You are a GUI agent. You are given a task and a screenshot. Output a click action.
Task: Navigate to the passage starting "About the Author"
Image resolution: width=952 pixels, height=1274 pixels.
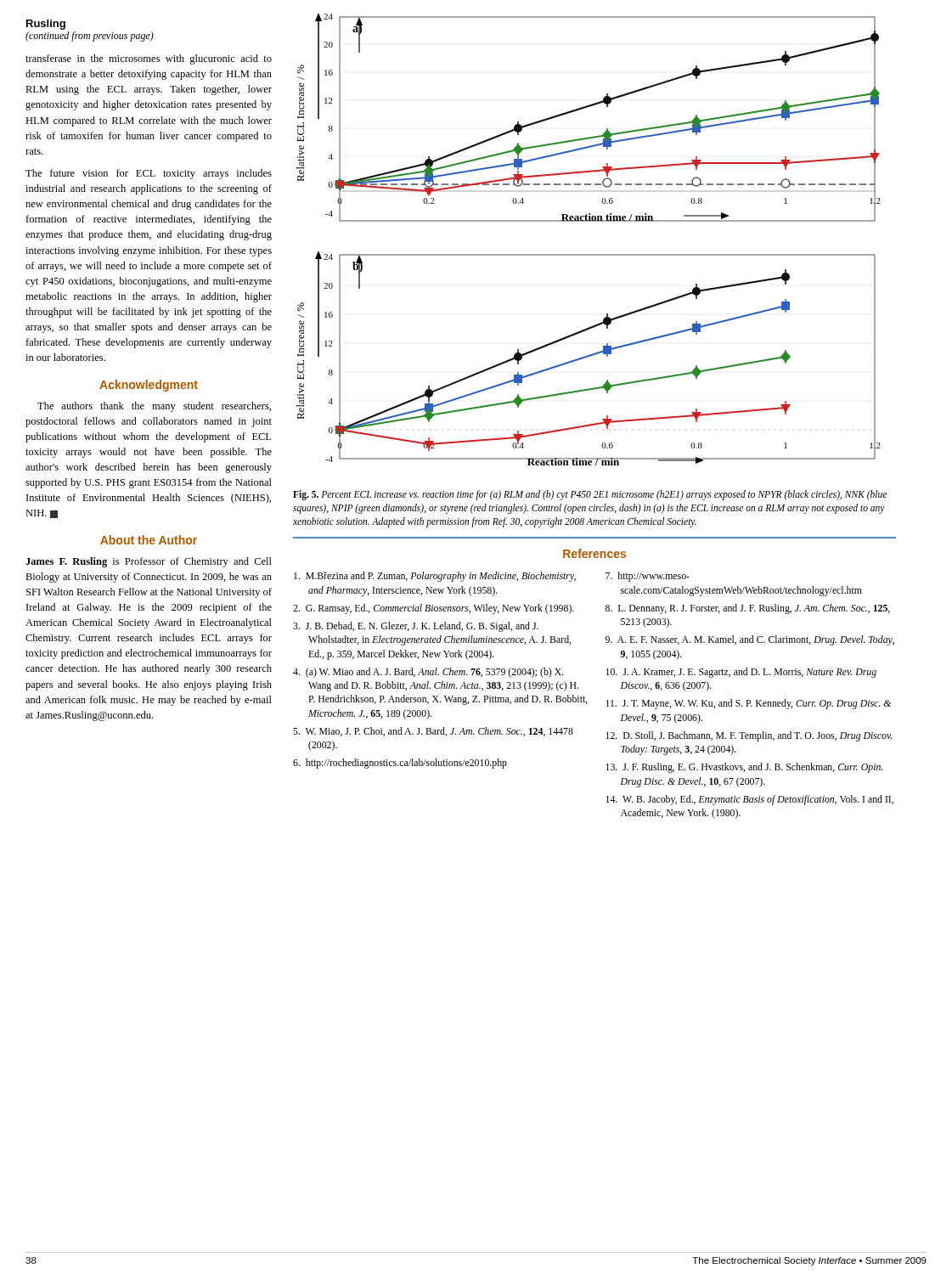click(149, 540)
